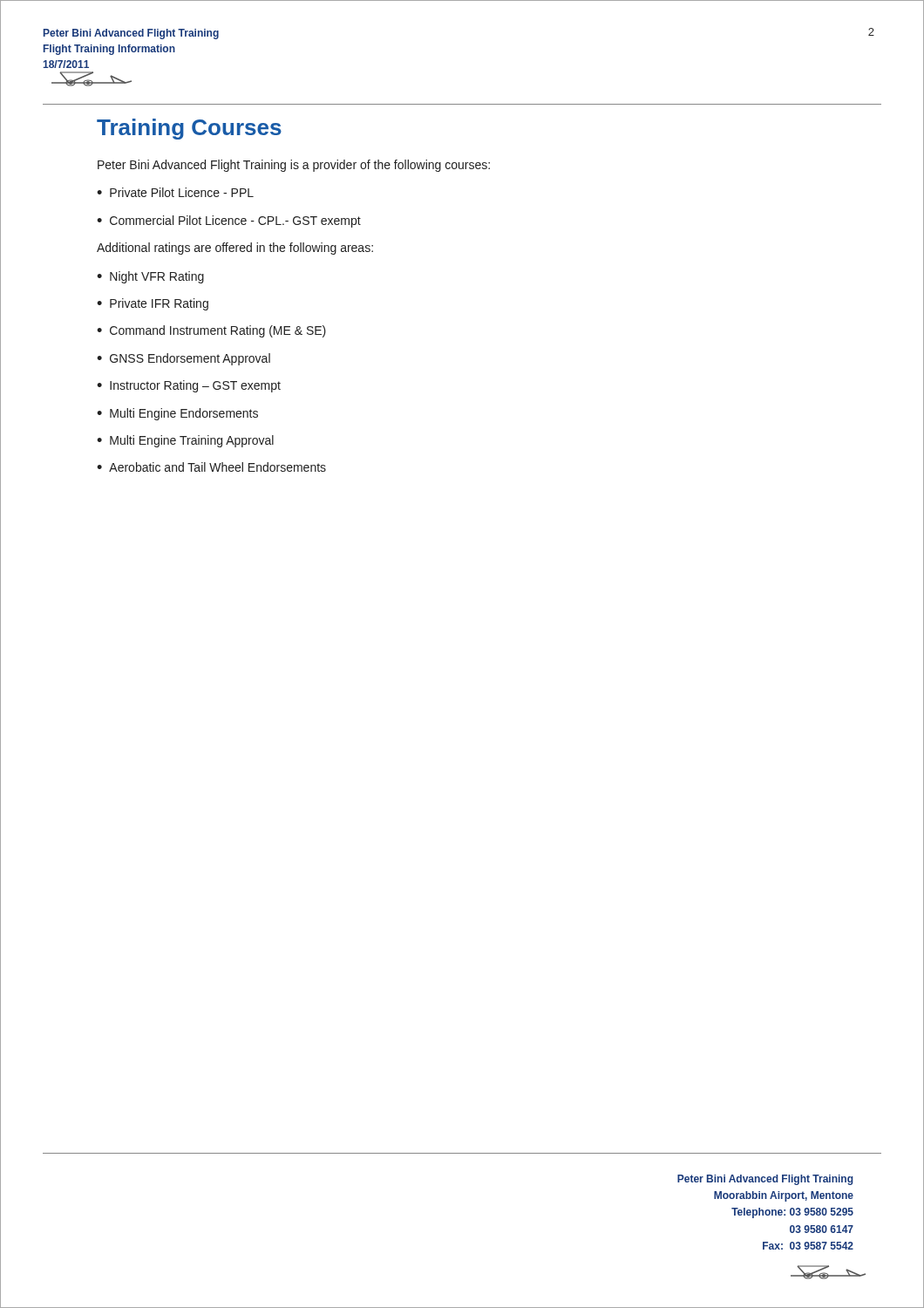Locate the element starting "•Command Instrument Rating (ME & SE)"
Screen dimensions: 1308x924
[x=211, y=331]
